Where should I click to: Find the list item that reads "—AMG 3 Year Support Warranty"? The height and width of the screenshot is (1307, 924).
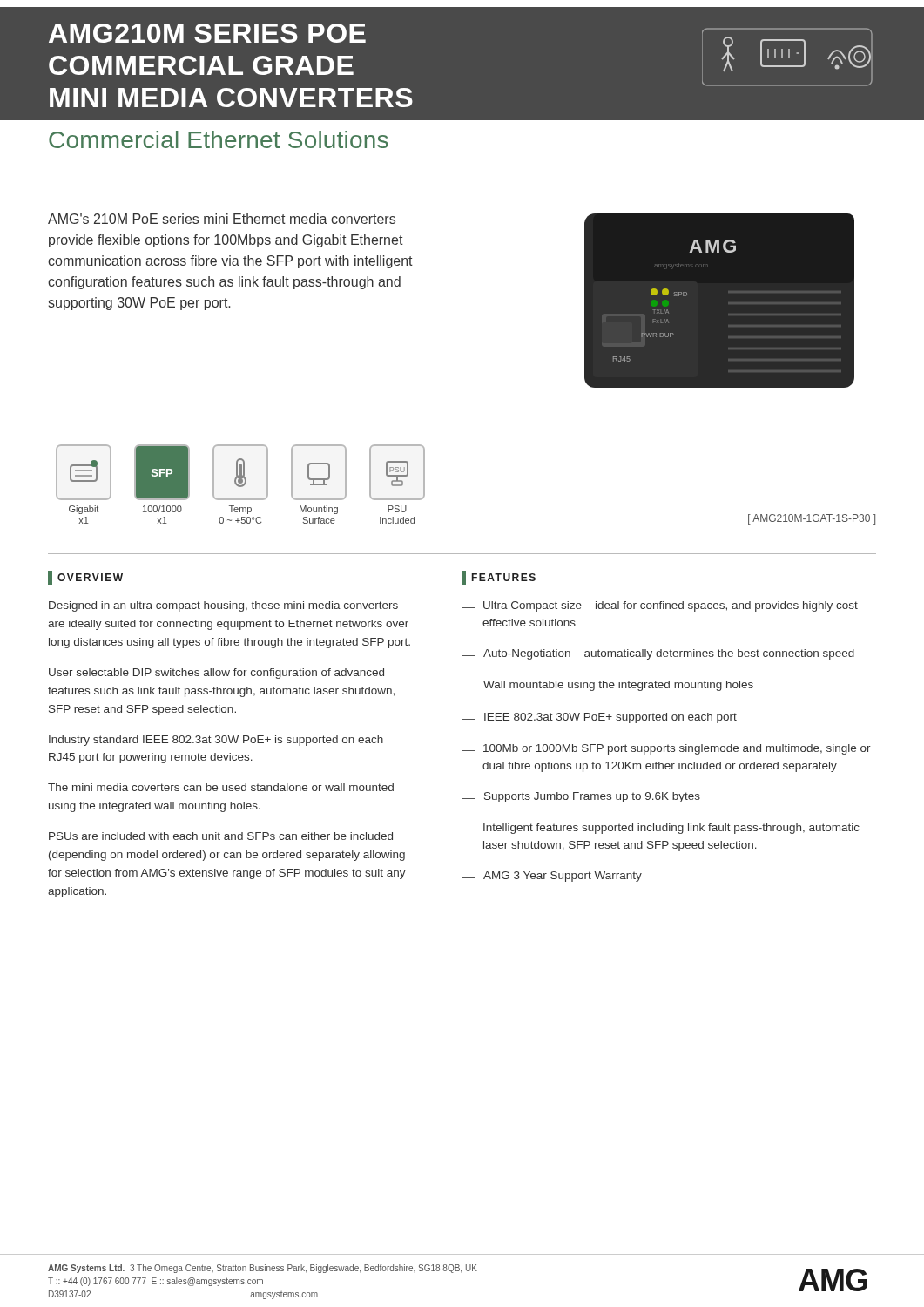tap(552, 876)
